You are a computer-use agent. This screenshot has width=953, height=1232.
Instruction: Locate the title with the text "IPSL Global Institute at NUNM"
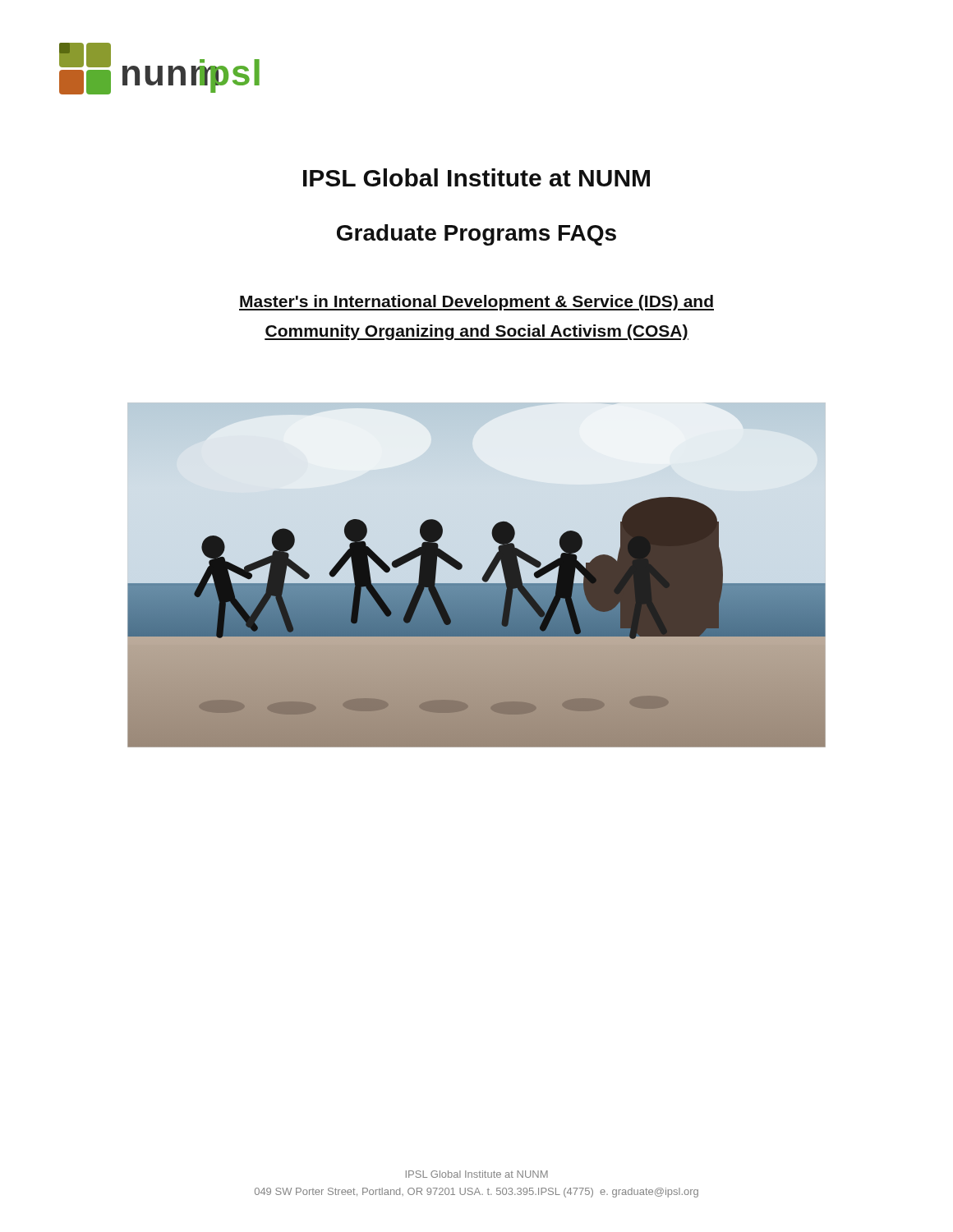(x=476, y=178)
